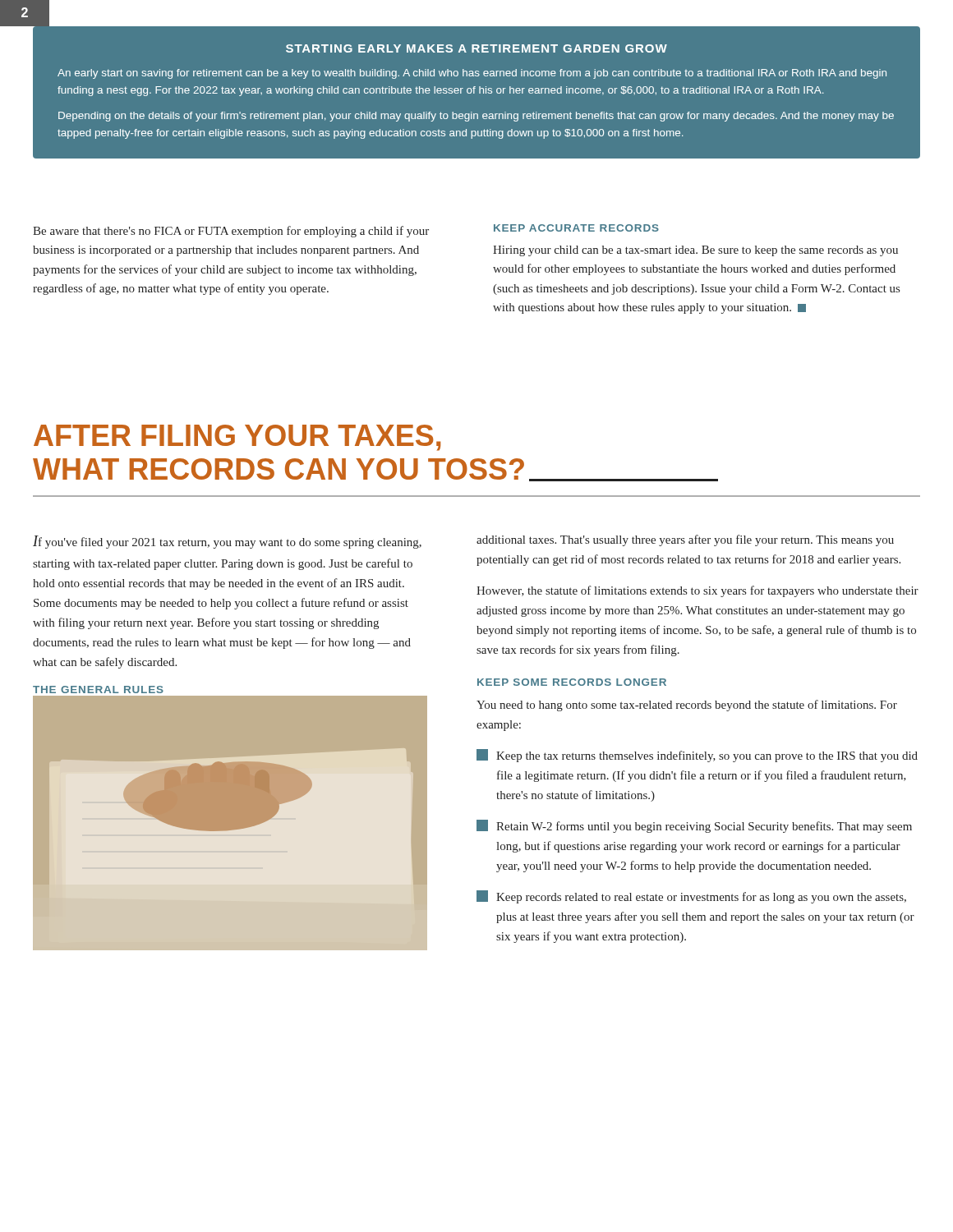Where does it say "KEEP ACCURATE RECORDS"?
The width and height of the screenshot is (953, 1232).
pos(576,228)
